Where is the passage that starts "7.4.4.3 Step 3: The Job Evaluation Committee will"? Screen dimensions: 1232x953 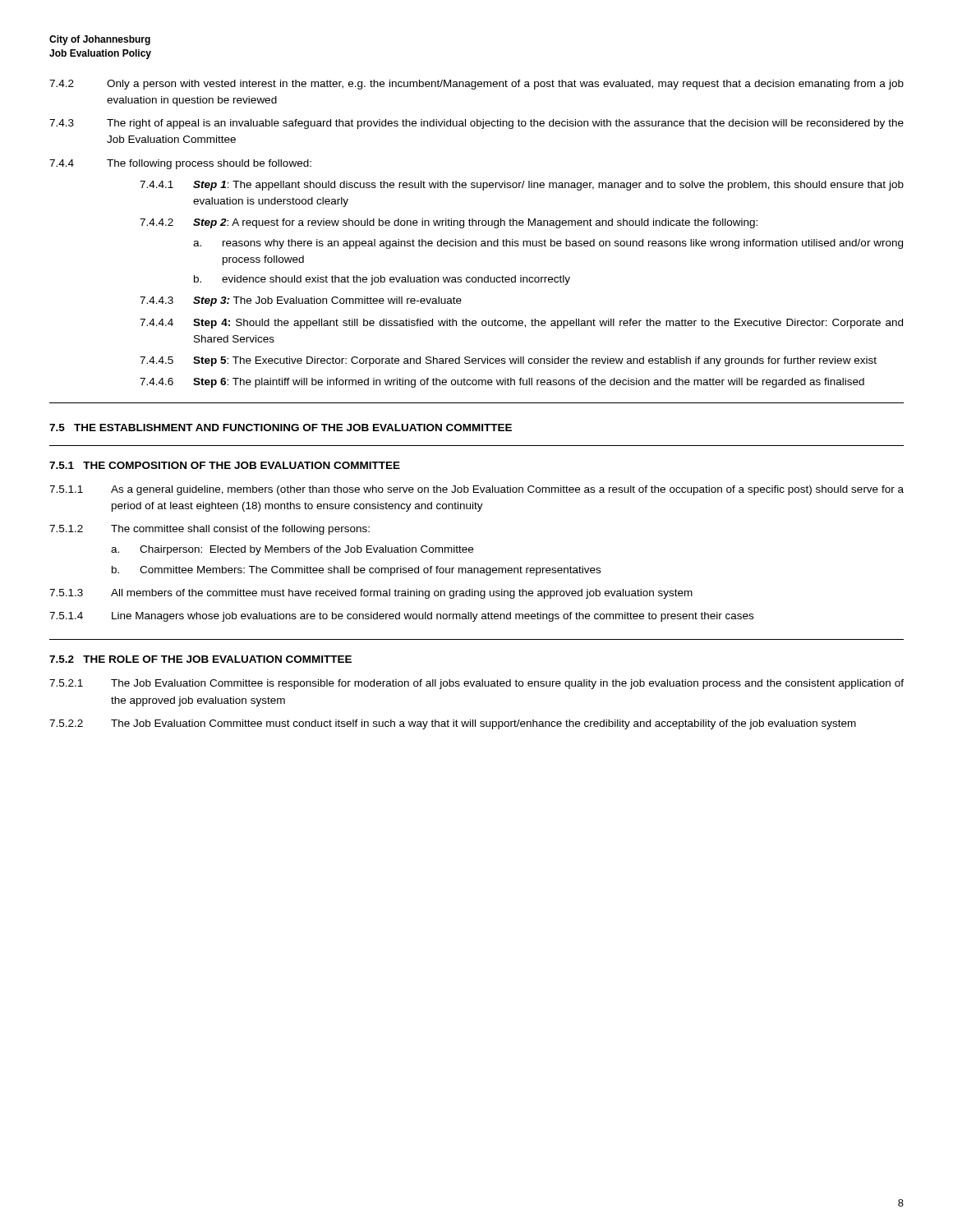tap(301, 301)
